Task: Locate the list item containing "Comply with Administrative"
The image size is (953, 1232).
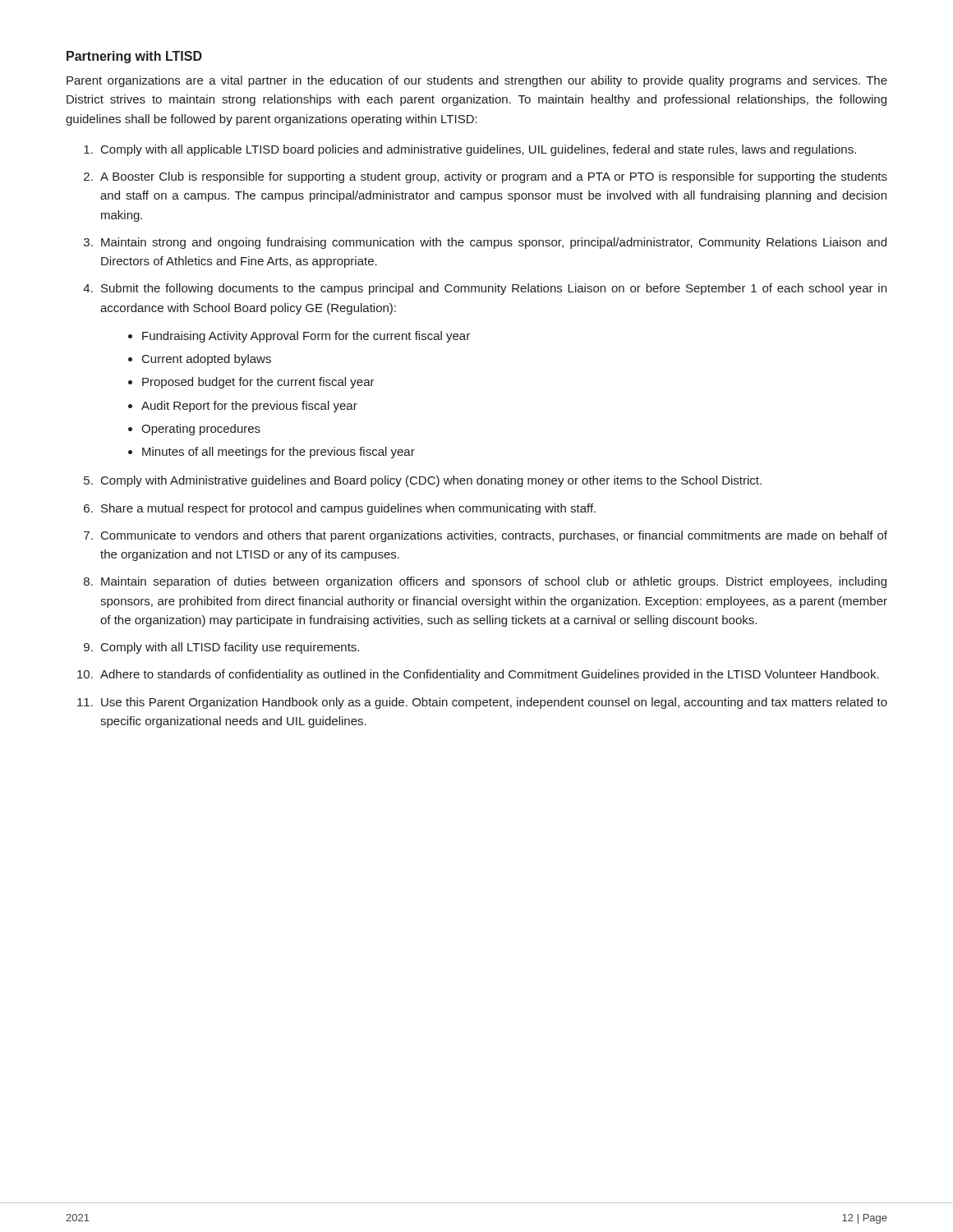Action: (431, 480)
